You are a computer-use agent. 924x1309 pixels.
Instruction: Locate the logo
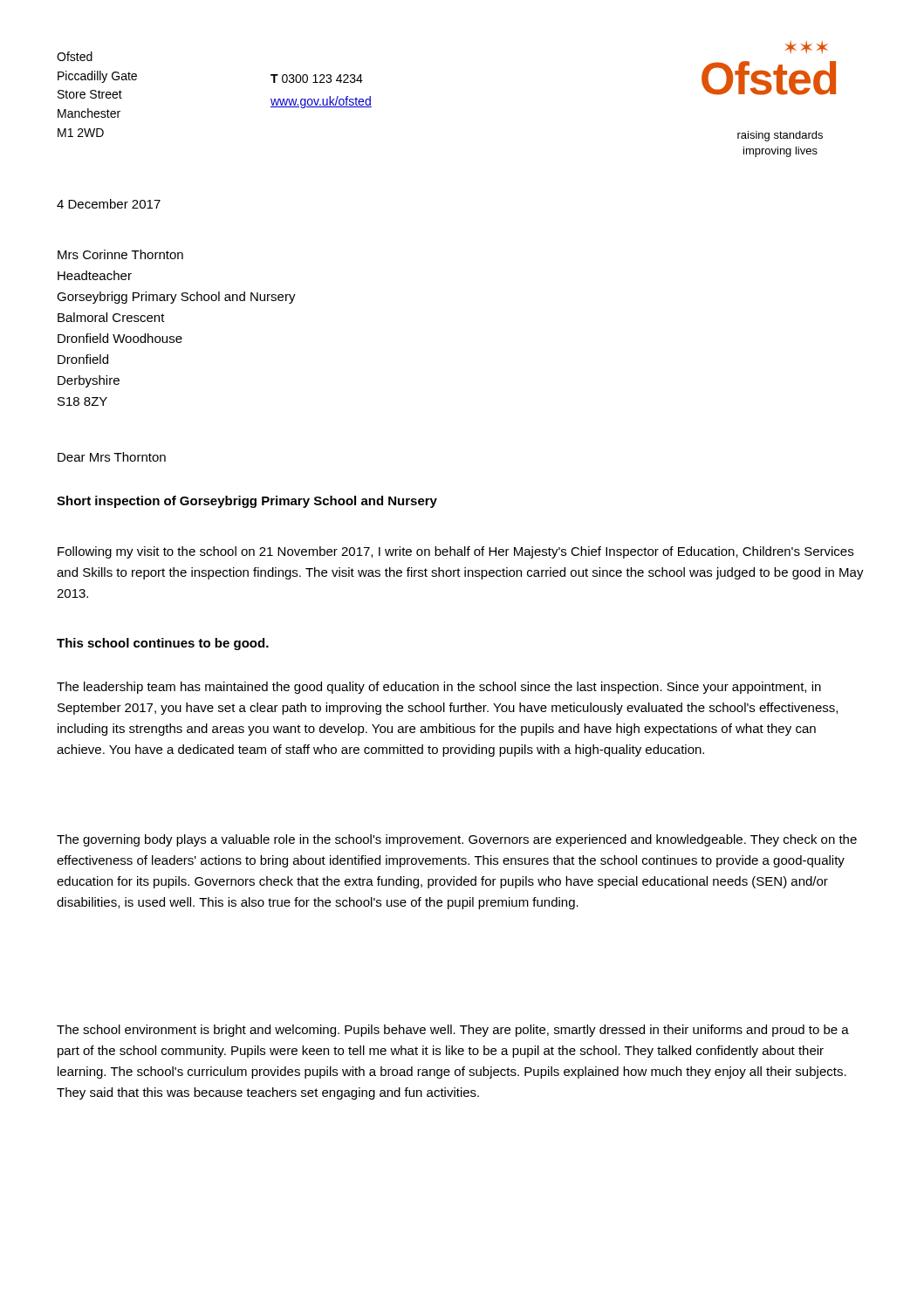[x=780, y=97]
